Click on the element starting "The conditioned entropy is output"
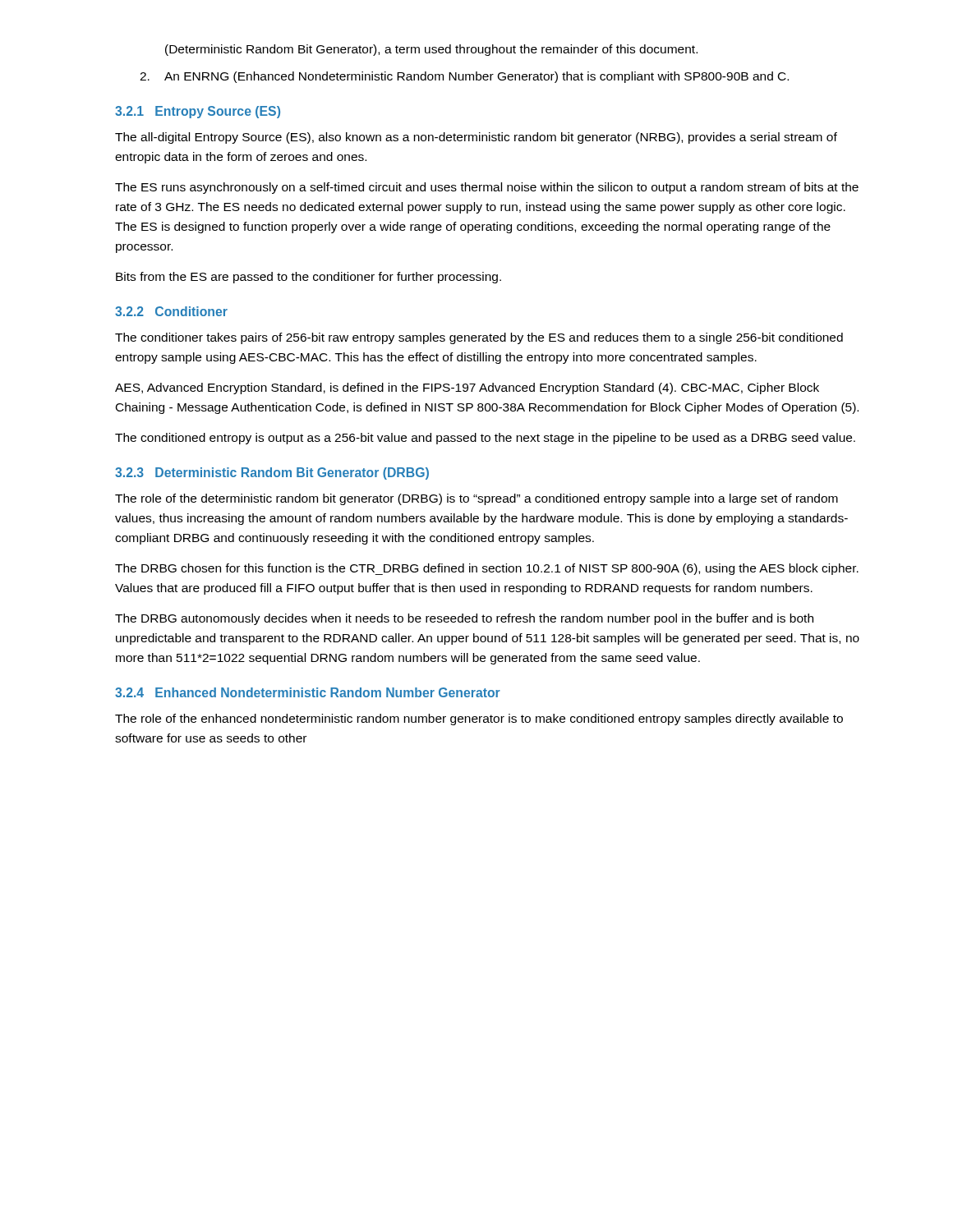953x1232 pixels. pos(486,437)
